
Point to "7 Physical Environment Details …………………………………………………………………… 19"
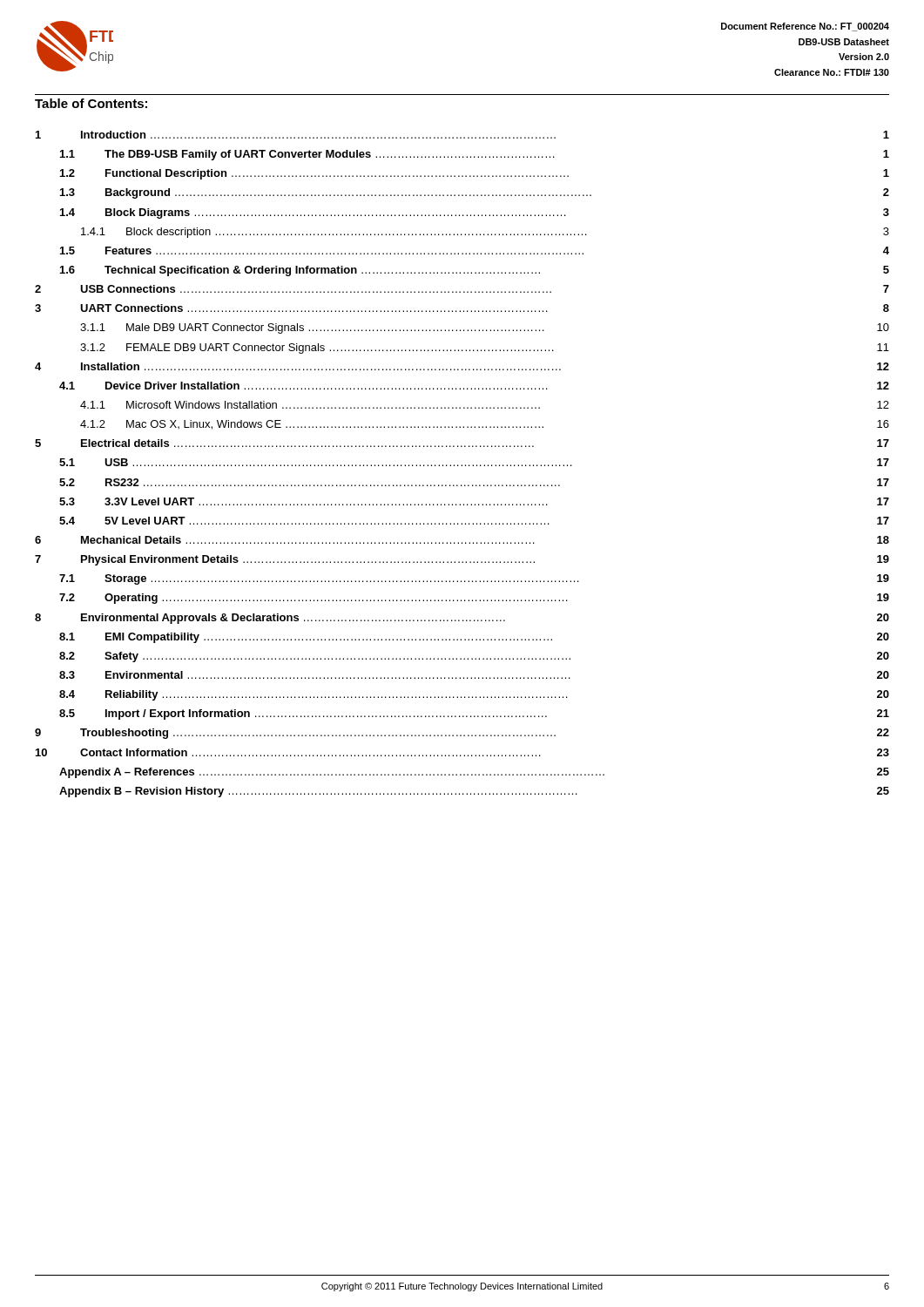point(462,560)
